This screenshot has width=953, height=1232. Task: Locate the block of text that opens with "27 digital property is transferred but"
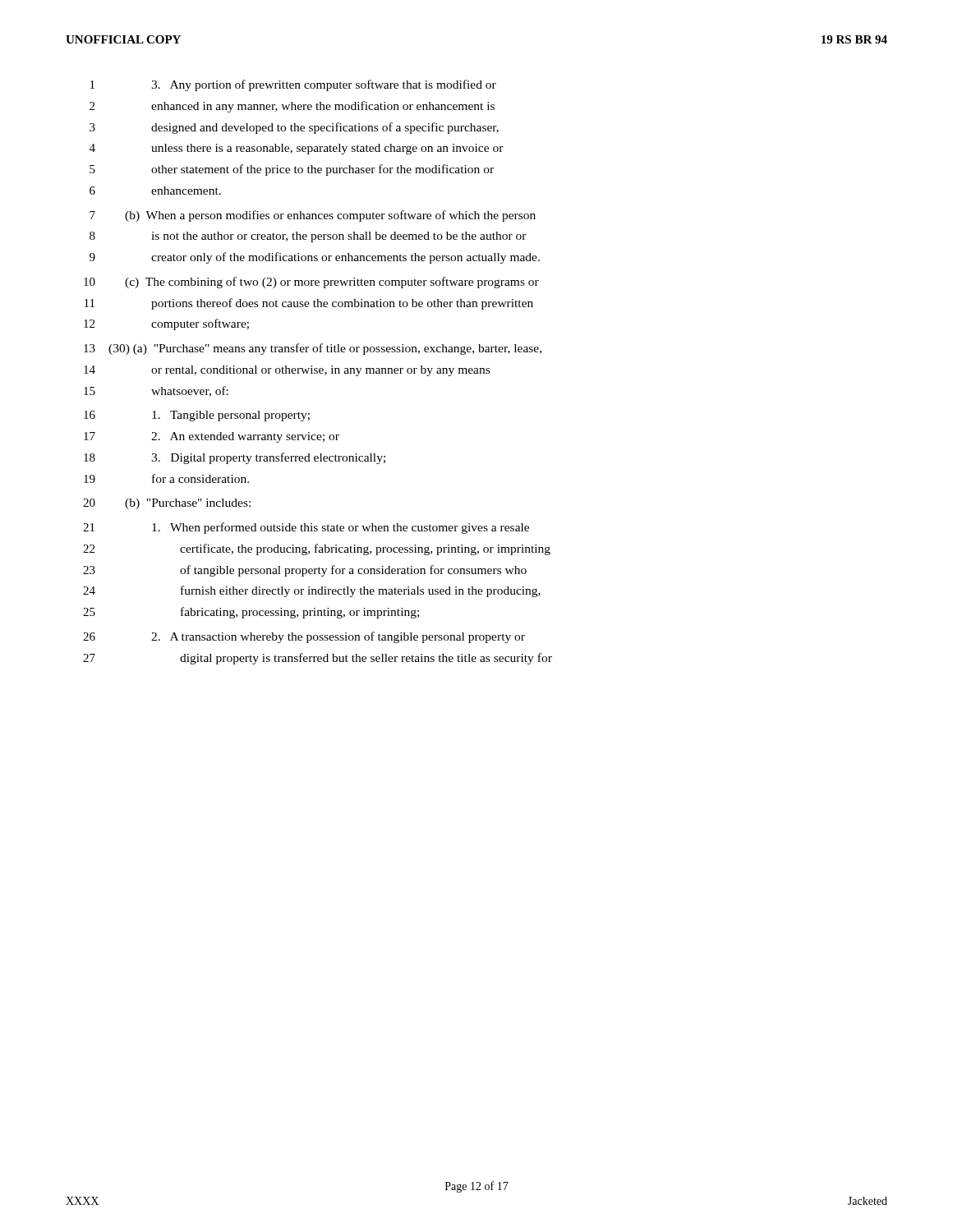coord(476,657)
